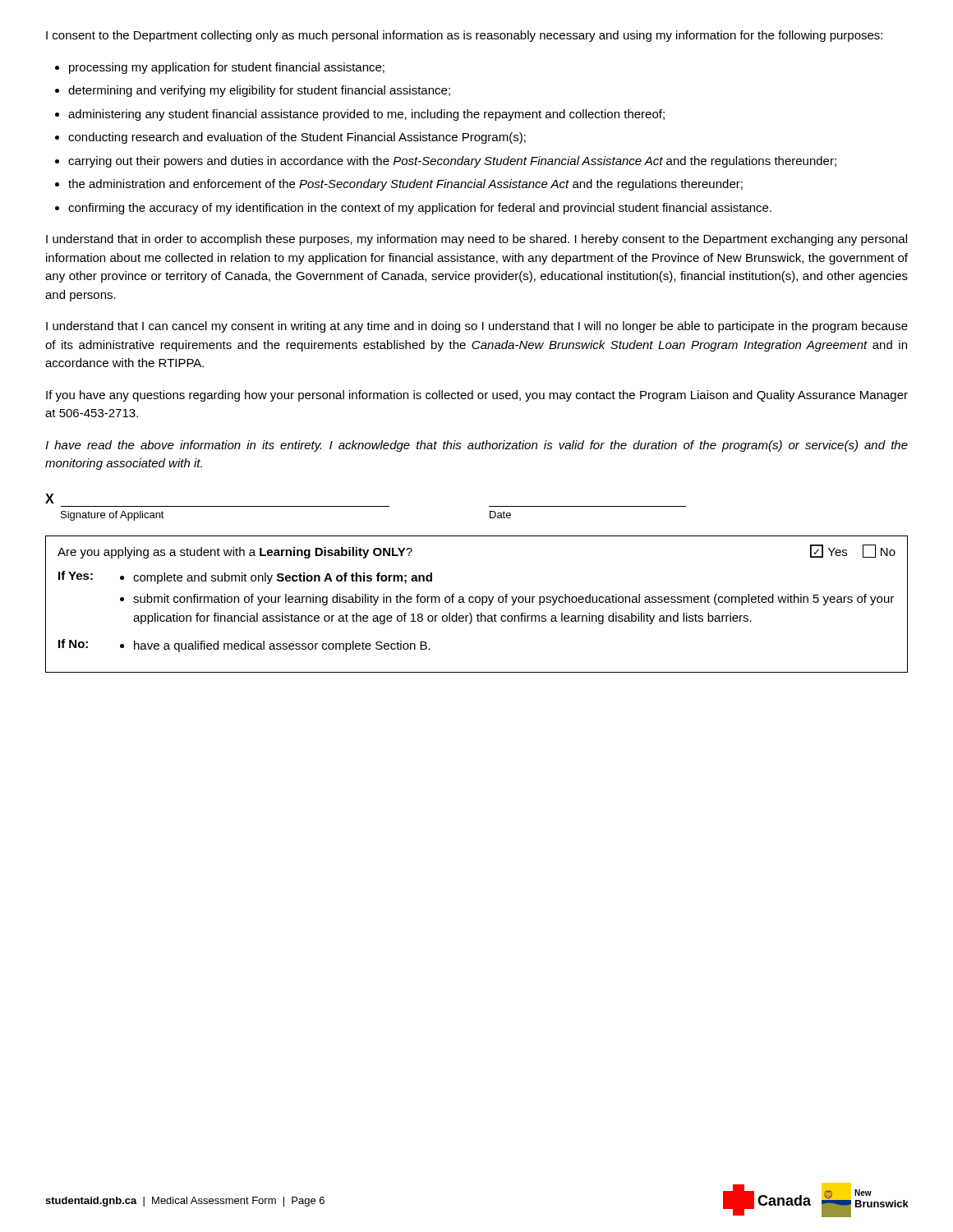Find the text block that says "I consent to the Department collecting only as"
Screen dimensions: 1232x953
pyautogui.click(x=464, y=35)
